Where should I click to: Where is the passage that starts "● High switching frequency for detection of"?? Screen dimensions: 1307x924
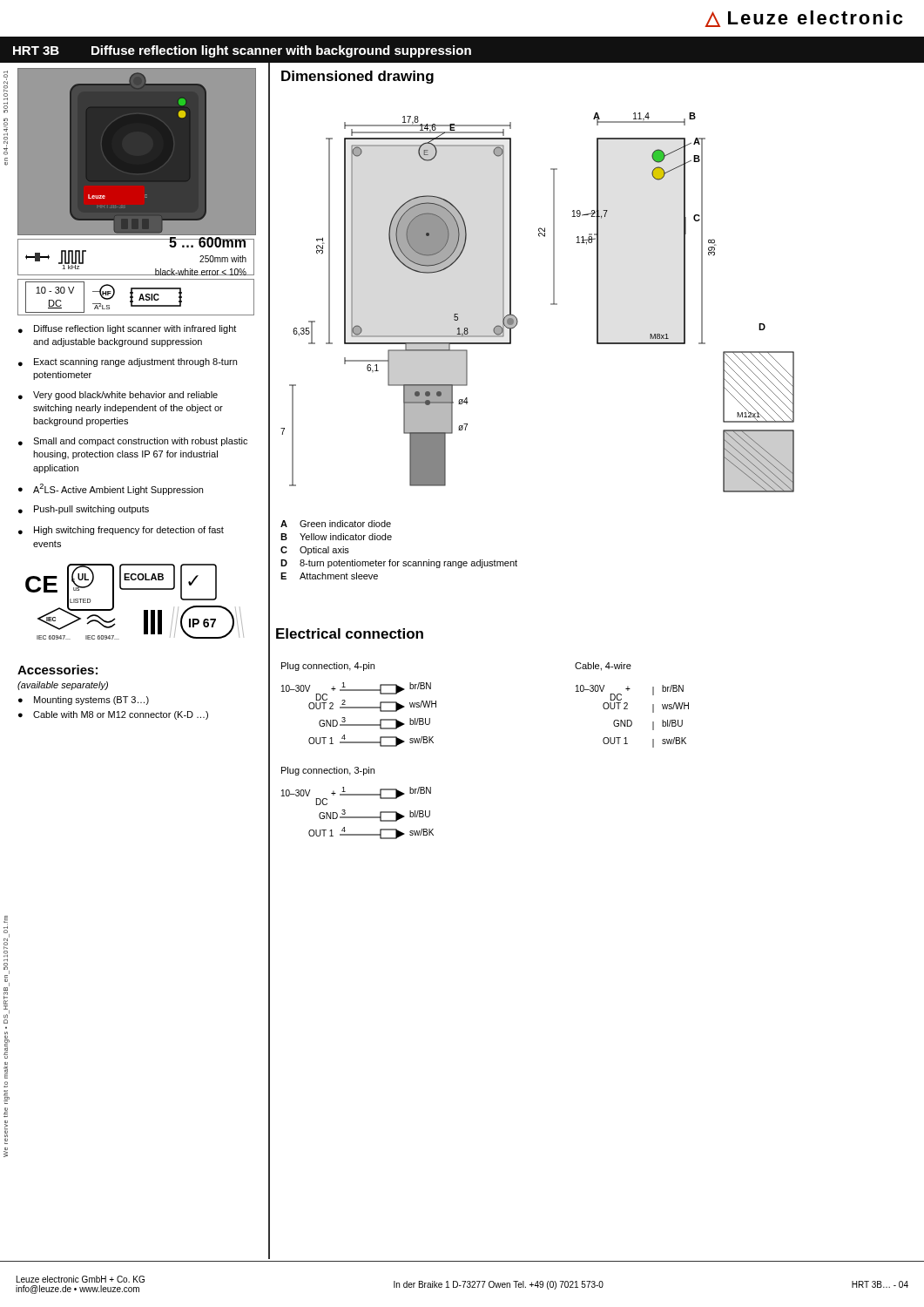136,537
